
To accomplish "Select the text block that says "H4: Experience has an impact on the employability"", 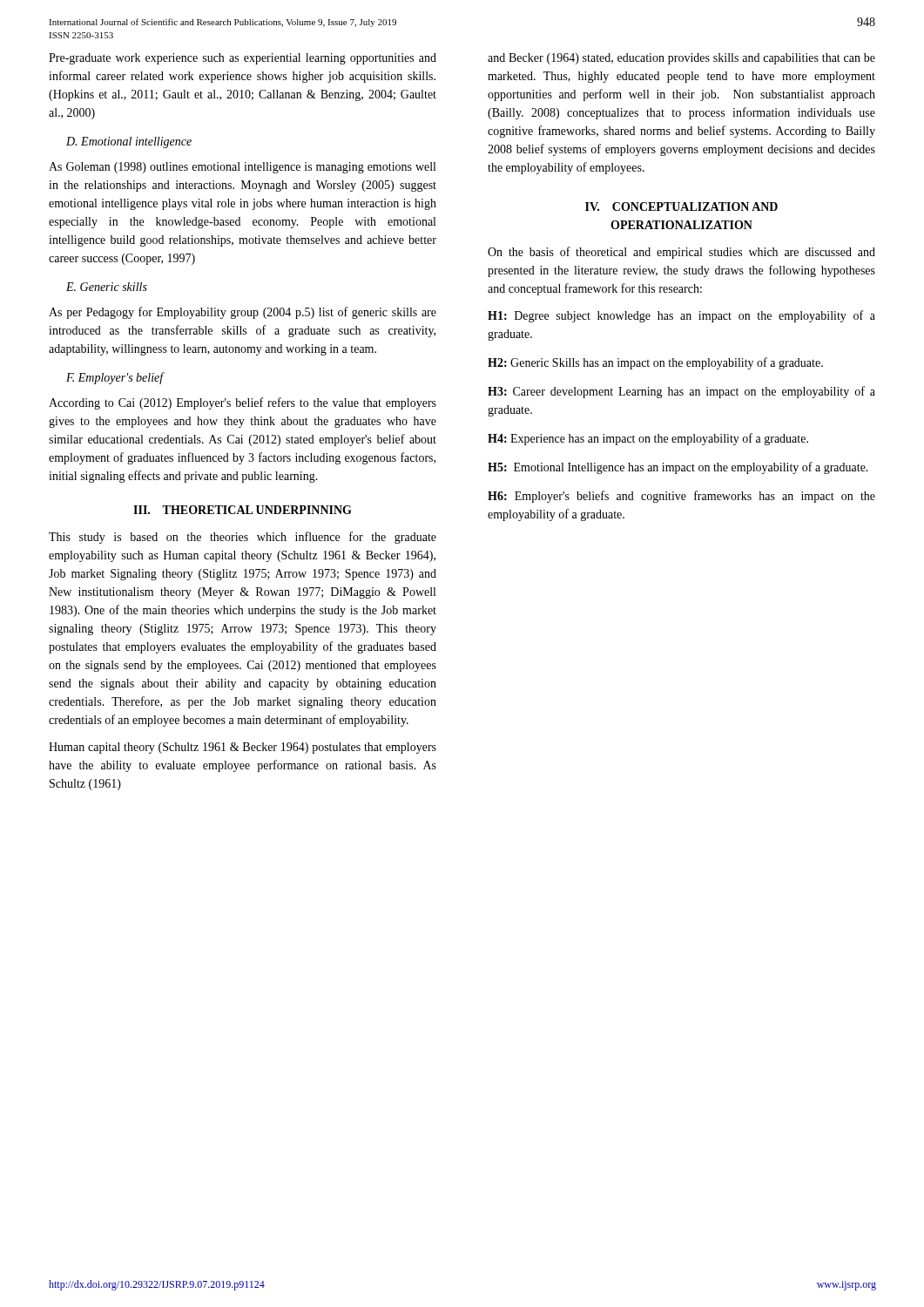I will pos(681,439).
